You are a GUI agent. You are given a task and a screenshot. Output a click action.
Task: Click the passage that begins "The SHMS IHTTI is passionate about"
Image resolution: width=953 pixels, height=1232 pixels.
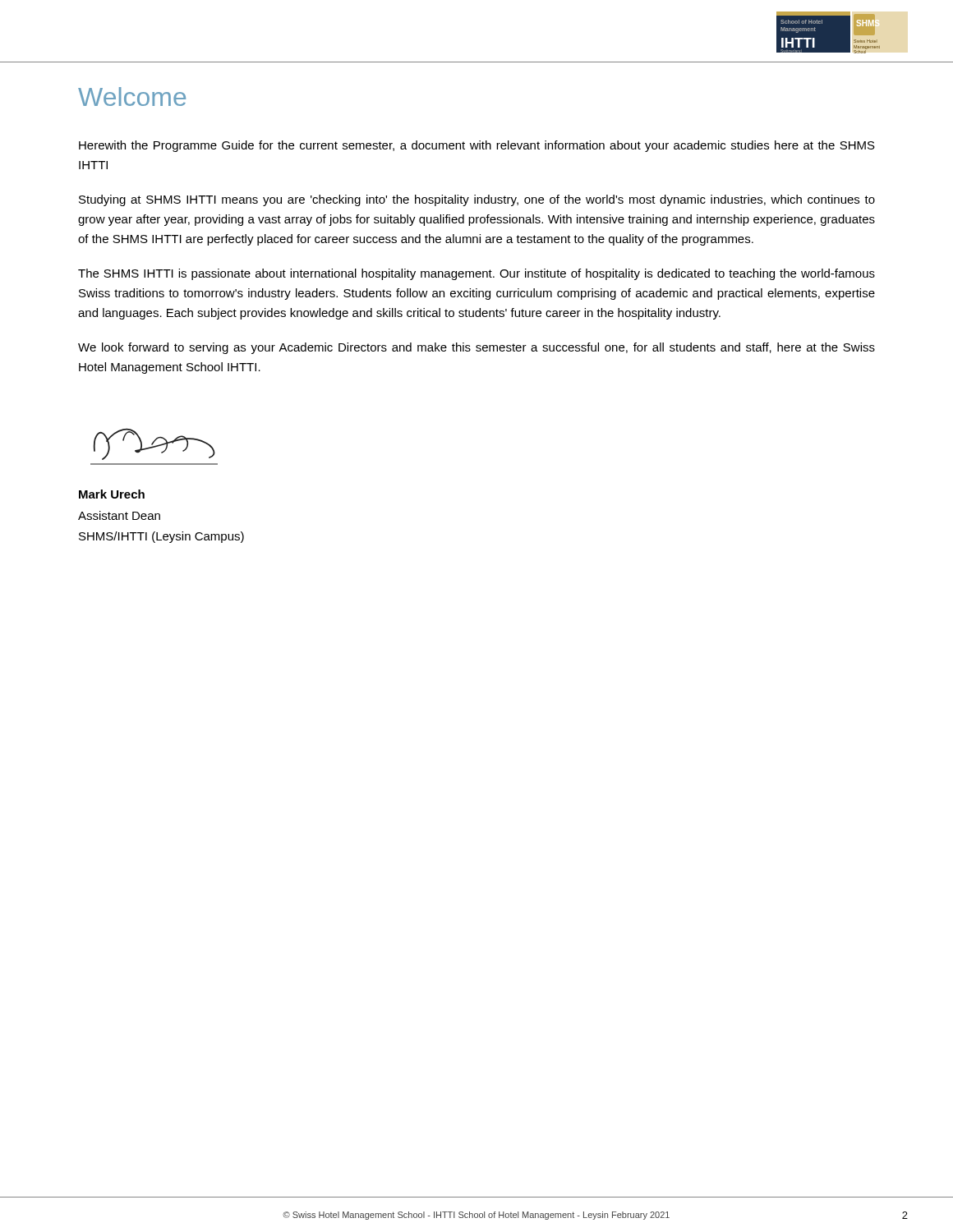[476, 293]
